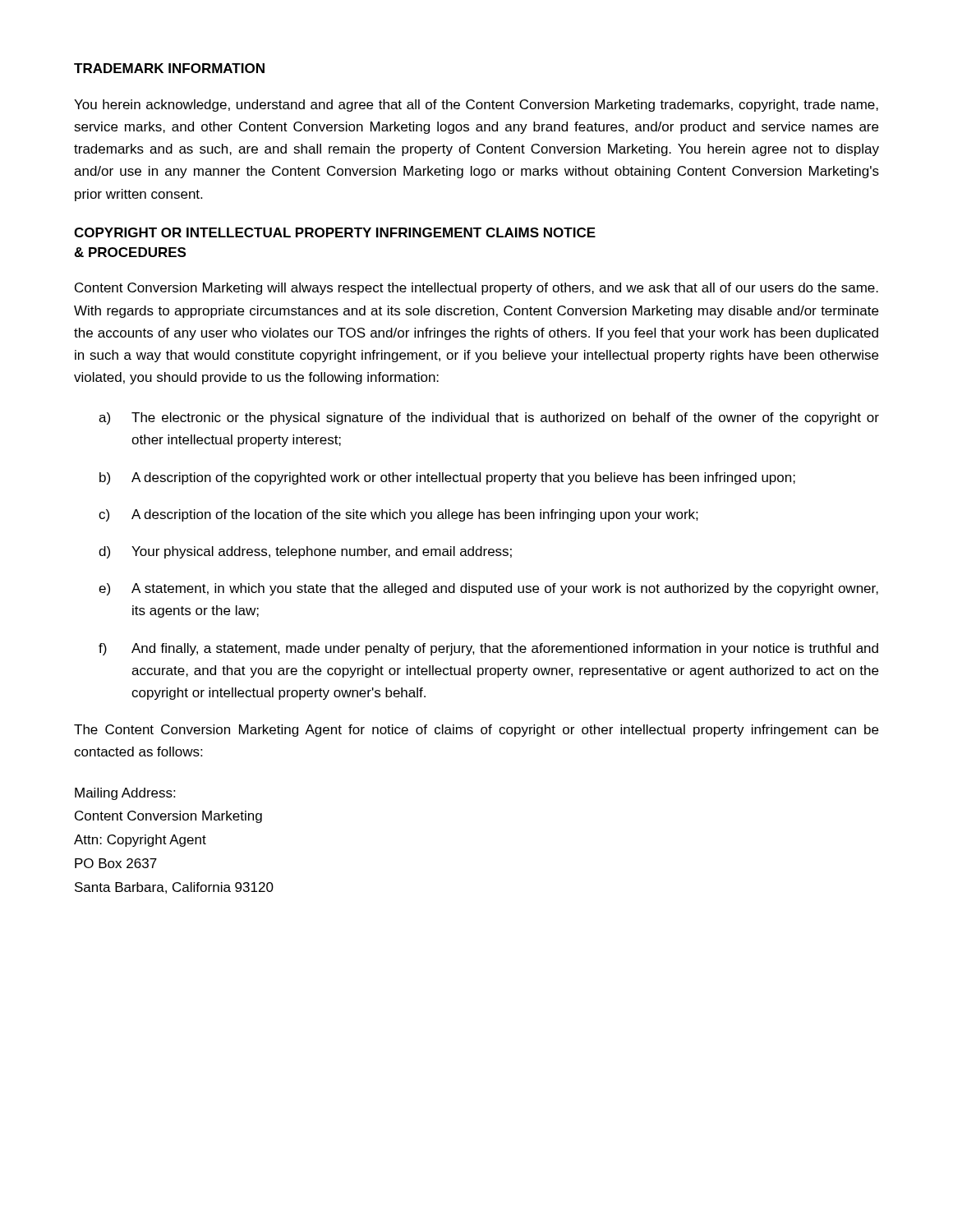The width and height of the screenshot is (953, 1232).
Task: Locate the list item with the text "f) And finally, a statement,"
Action: point(476,671)
